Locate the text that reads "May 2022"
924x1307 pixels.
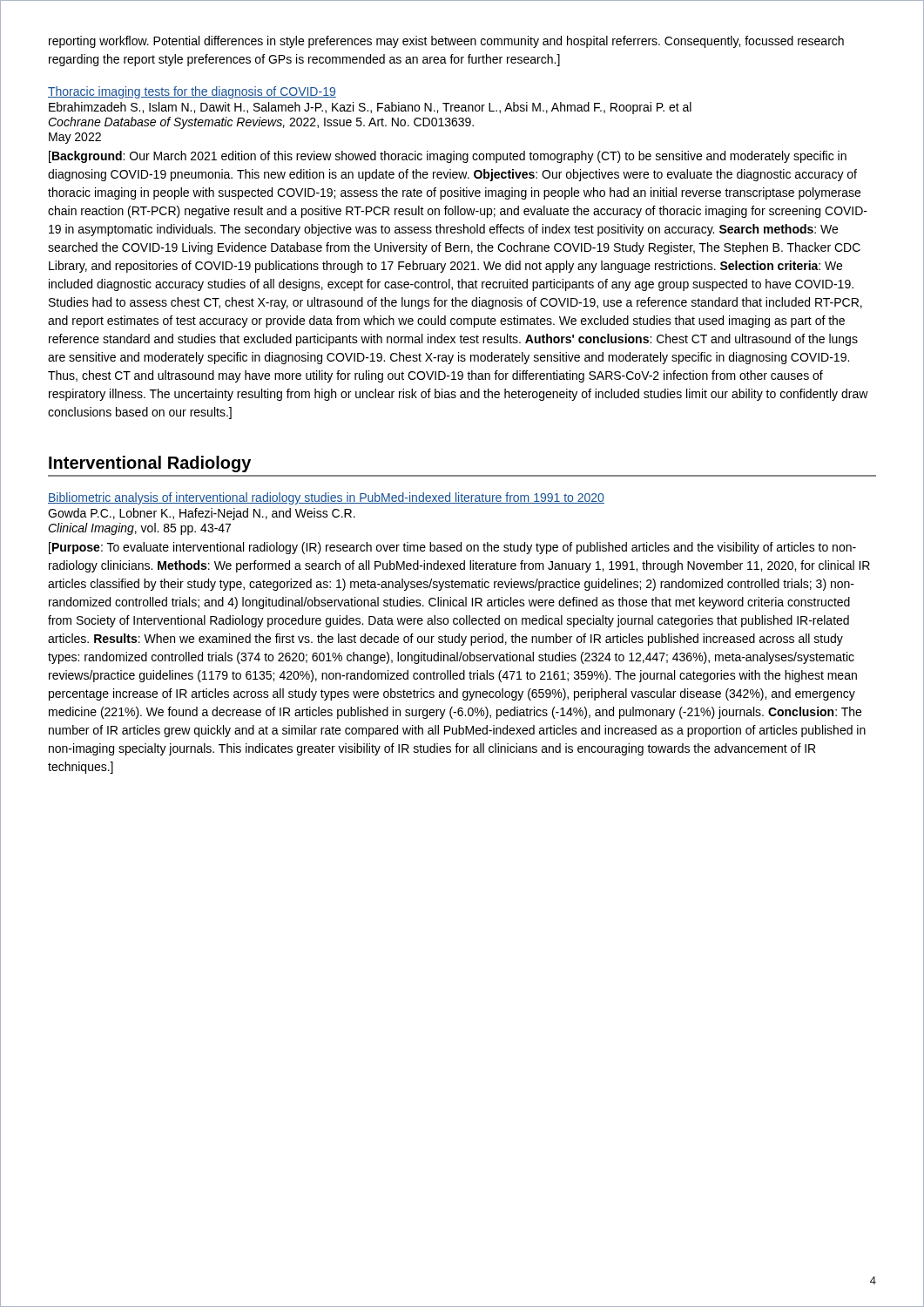point(75,137)
